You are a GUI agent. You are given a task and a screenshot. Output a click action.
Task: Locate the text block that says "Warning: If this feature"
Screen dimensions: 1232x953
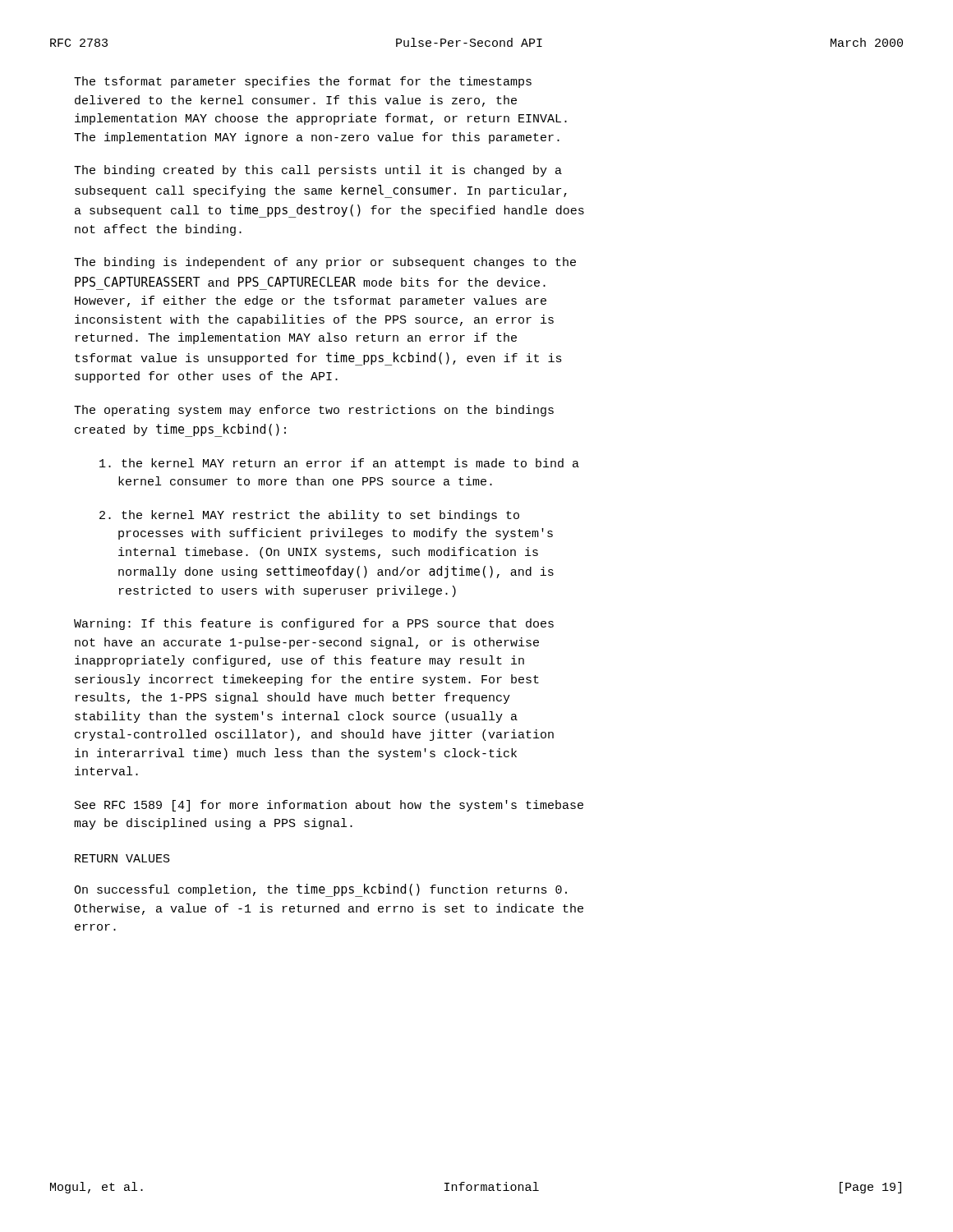314,699
